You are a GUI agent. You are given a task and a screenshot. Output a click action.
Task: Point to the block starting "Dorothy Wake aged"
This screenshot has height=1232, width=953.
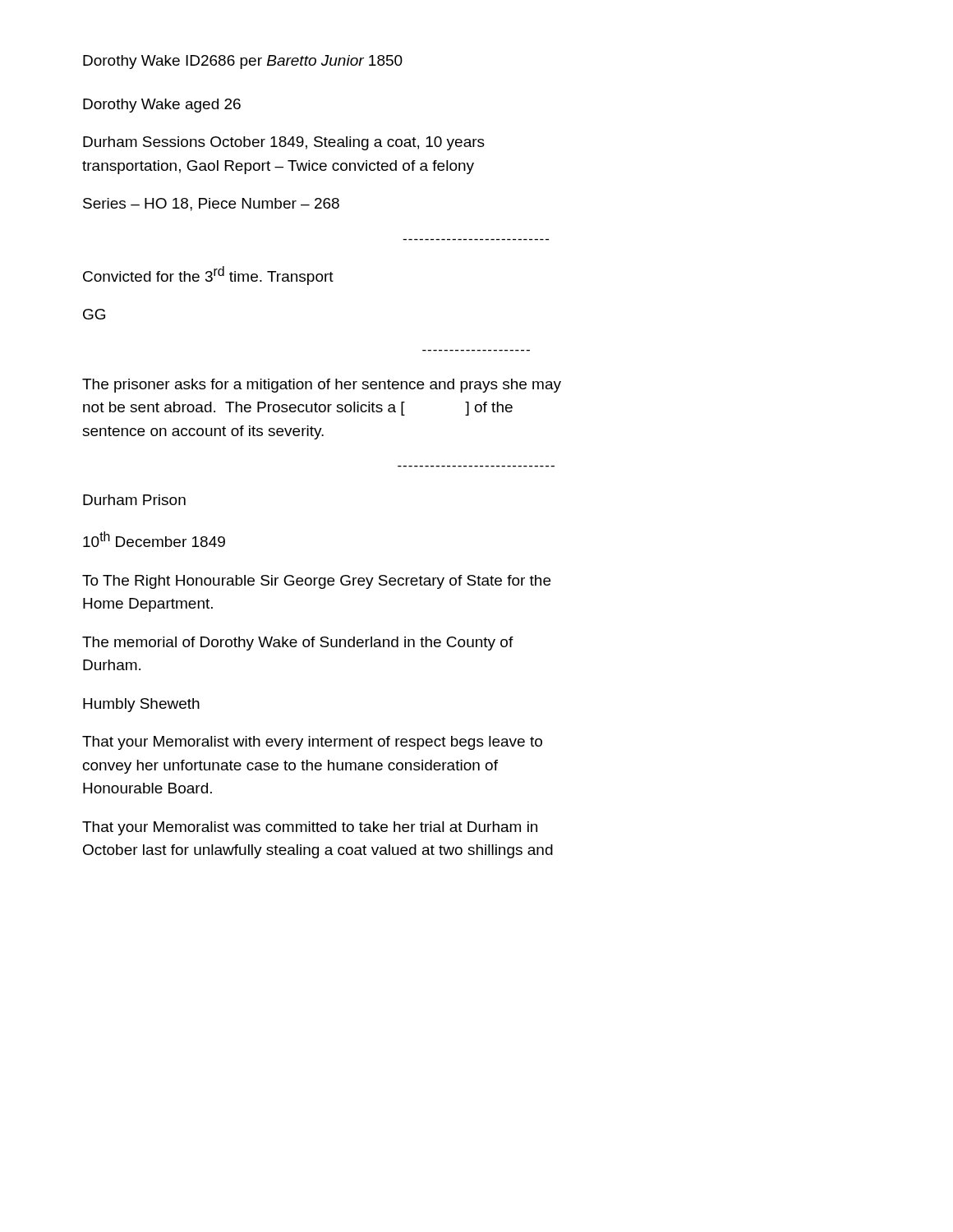162,106
